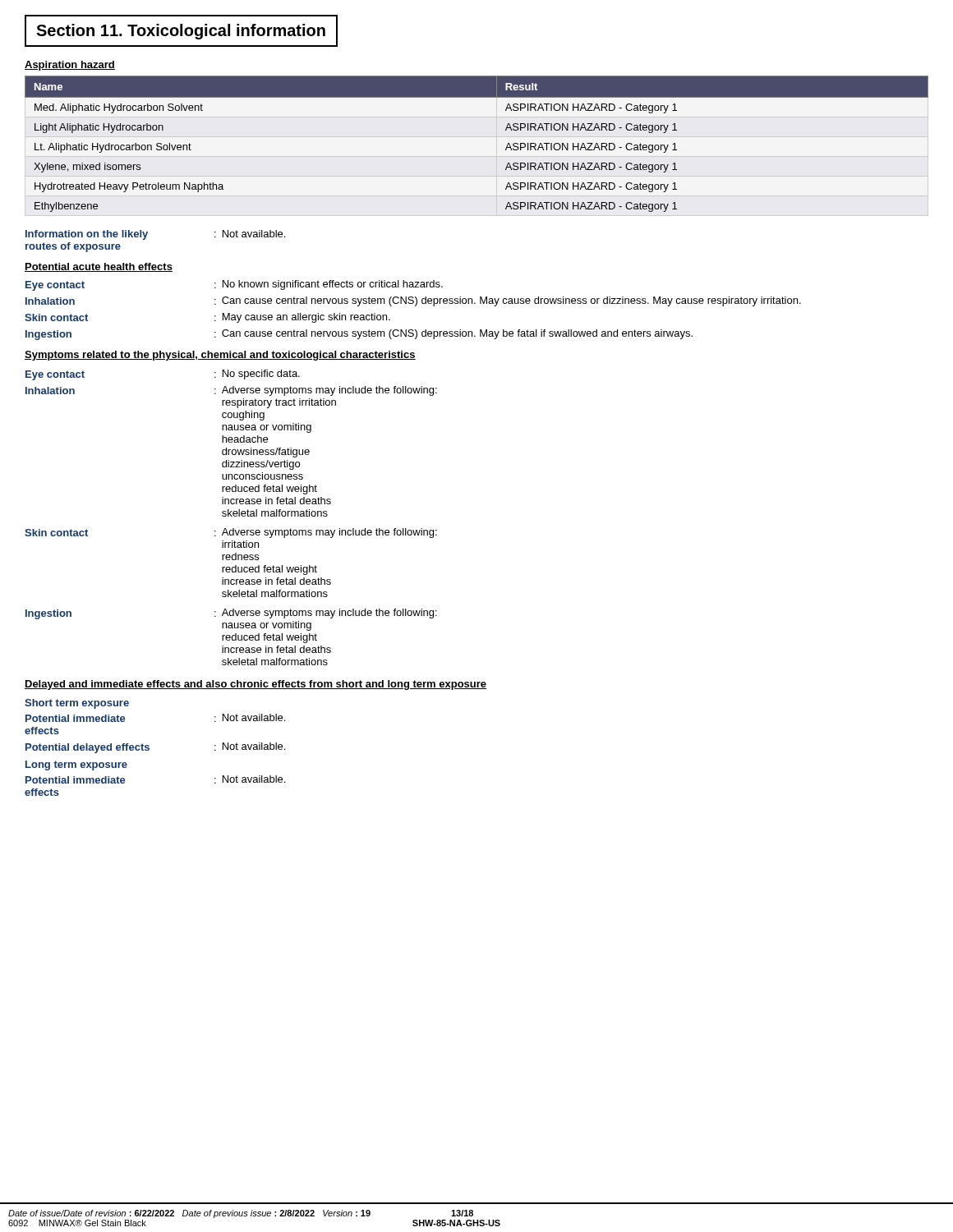Find the section header that says "Symptoms related to the"
The height and width of the screenshot is (1232, 953).
tap(220, 354)
